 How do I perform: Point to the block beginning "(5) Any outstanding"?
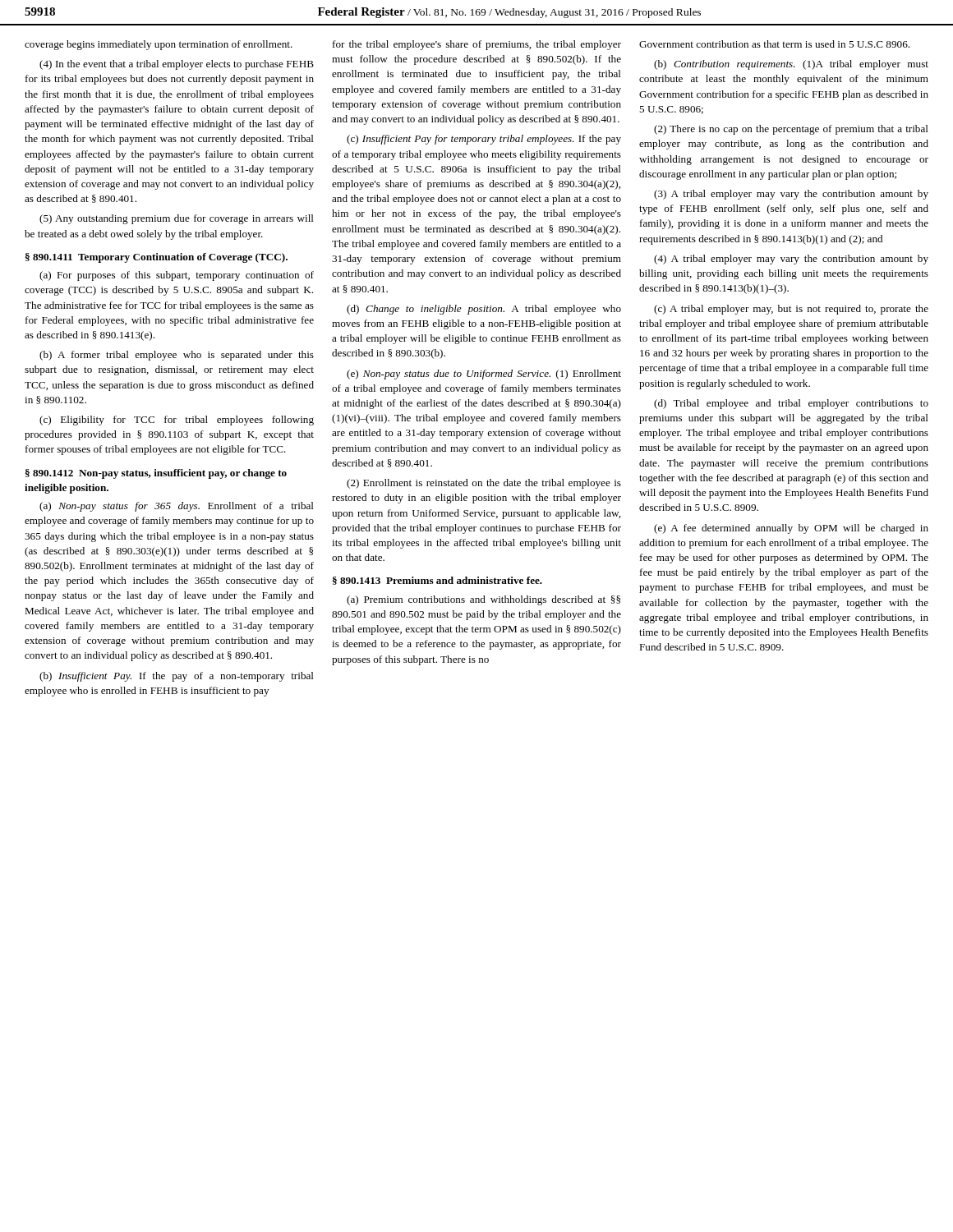[x=169, y=226]
